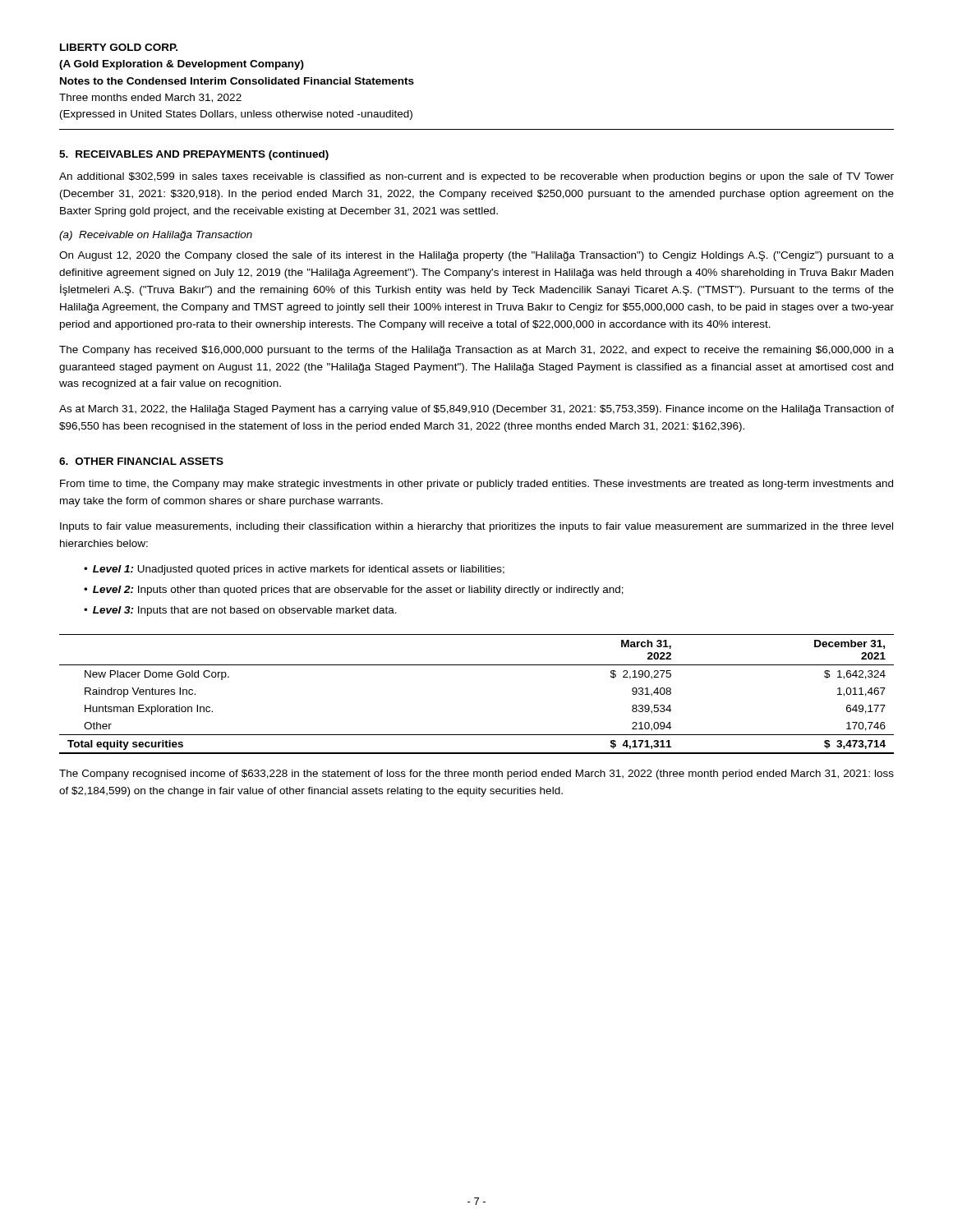The image size is (953, 1232).
Task: Click the passage that begins "On August 12,"
Action: coord(476,289)
